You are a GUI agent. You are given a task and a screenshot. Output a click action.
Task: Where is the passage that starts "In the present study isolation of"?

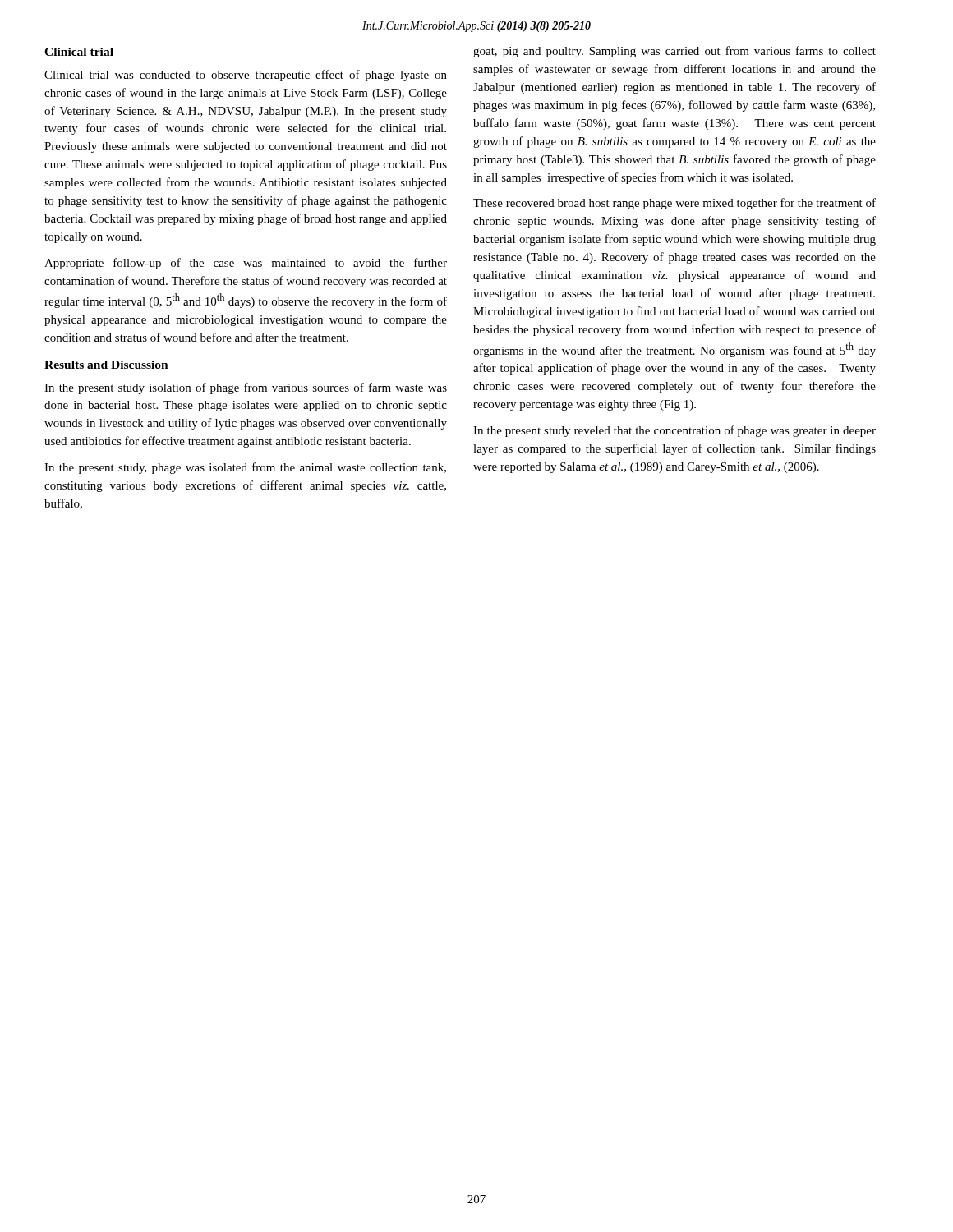pos(246,414)
